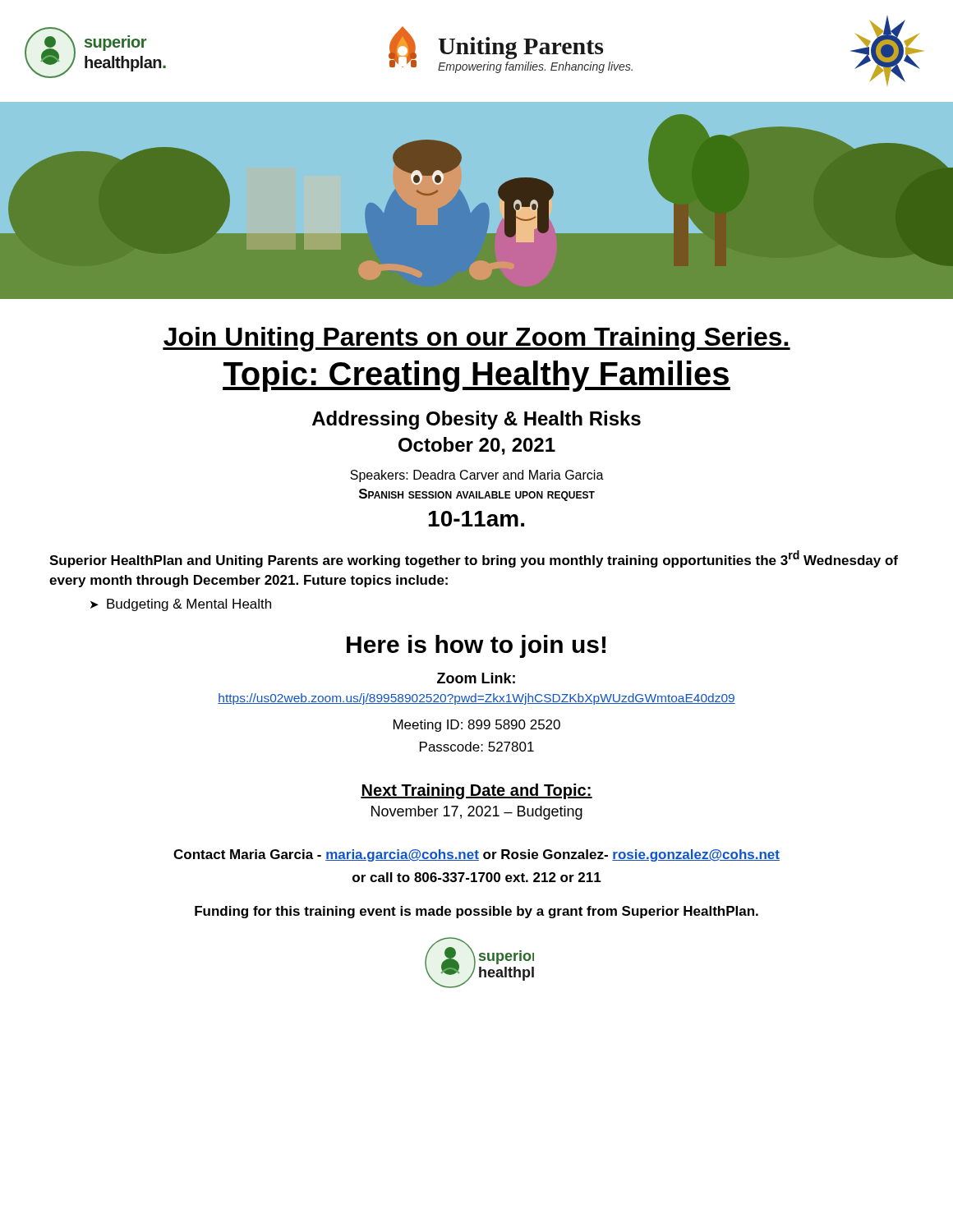Find the region starting "November 17, 2021 –"

476,812
